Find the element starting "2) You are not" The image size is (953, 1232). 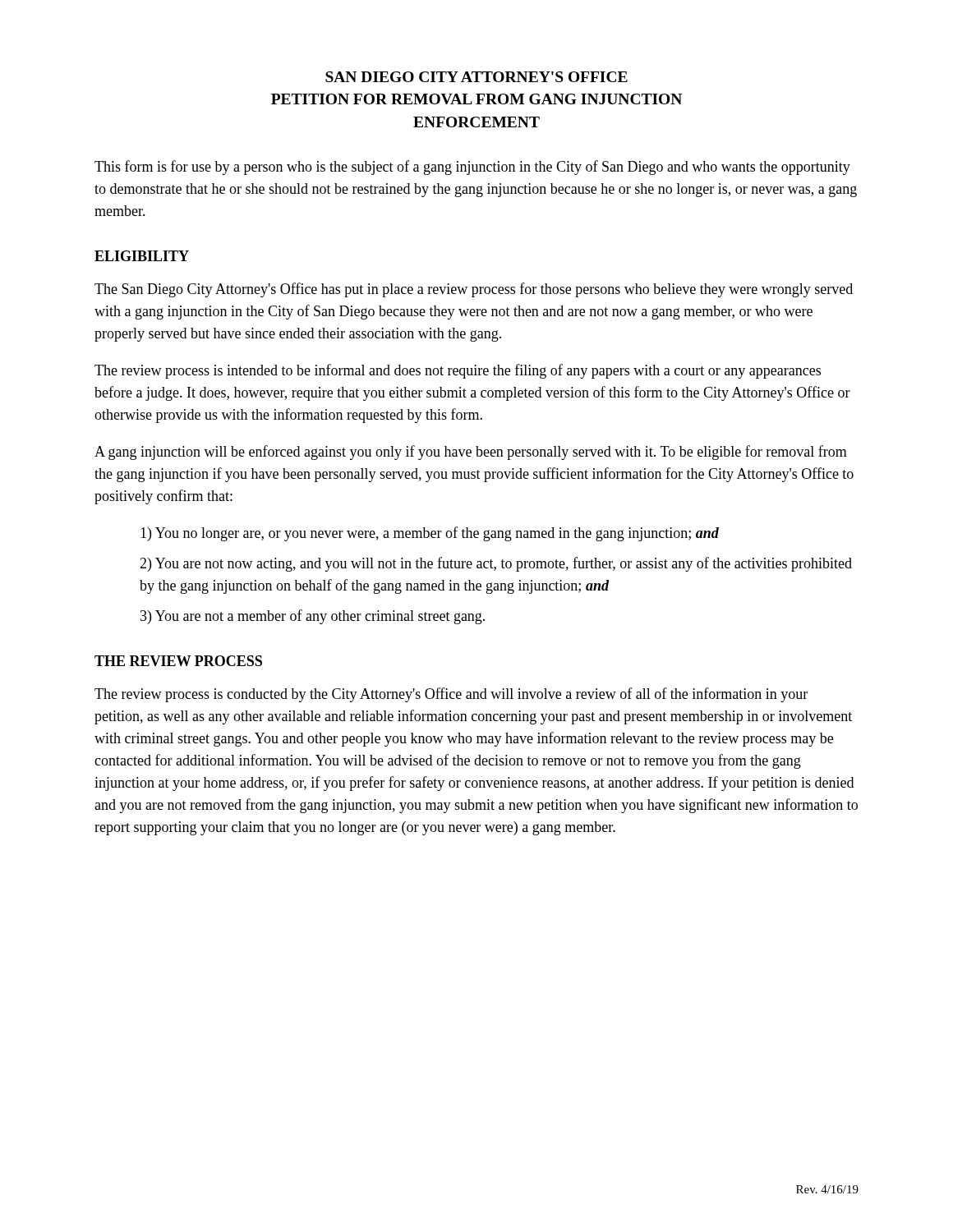point(496,575)
